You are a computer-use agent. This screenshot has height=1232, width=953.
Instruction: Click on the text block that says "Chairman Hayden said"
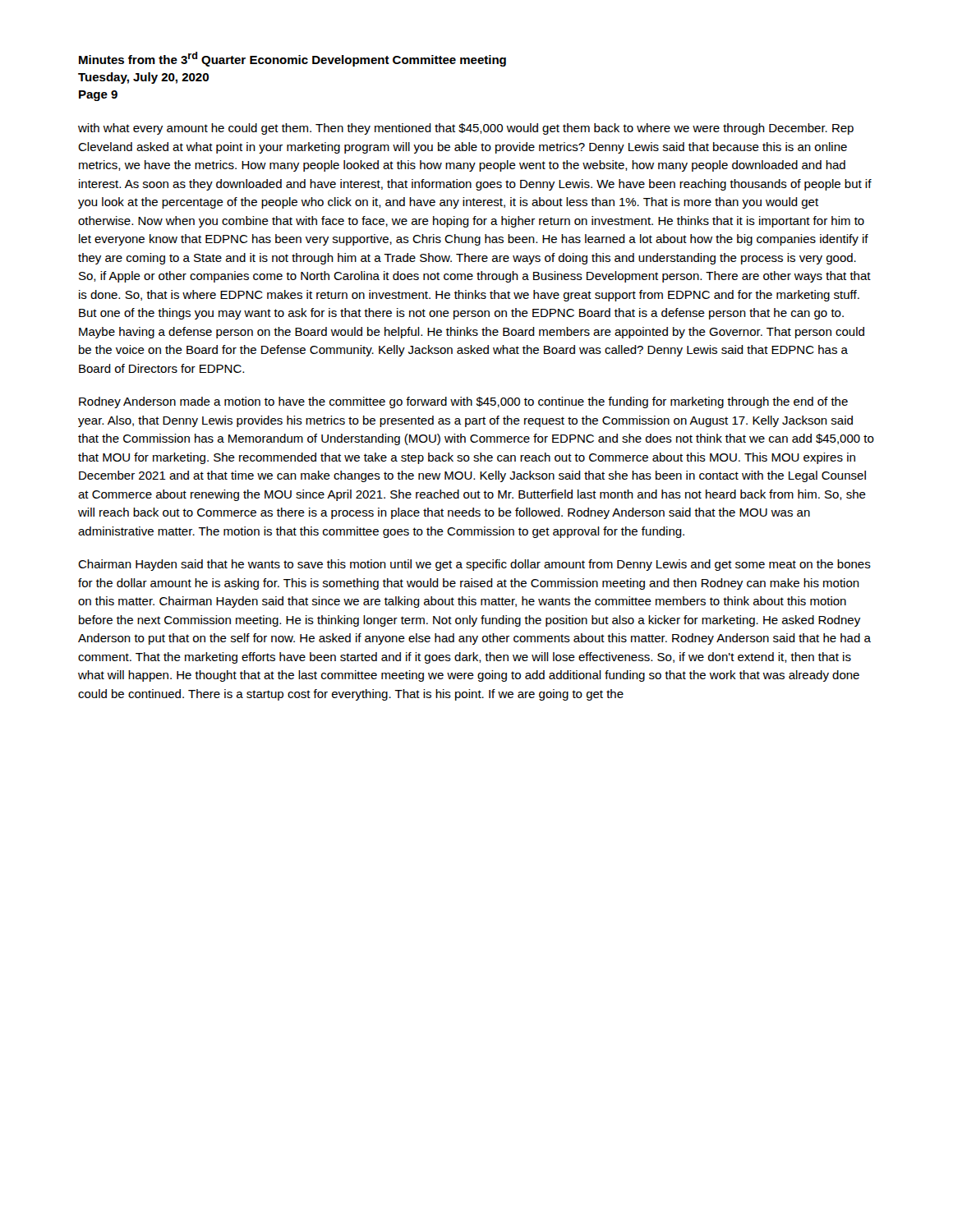474,629
